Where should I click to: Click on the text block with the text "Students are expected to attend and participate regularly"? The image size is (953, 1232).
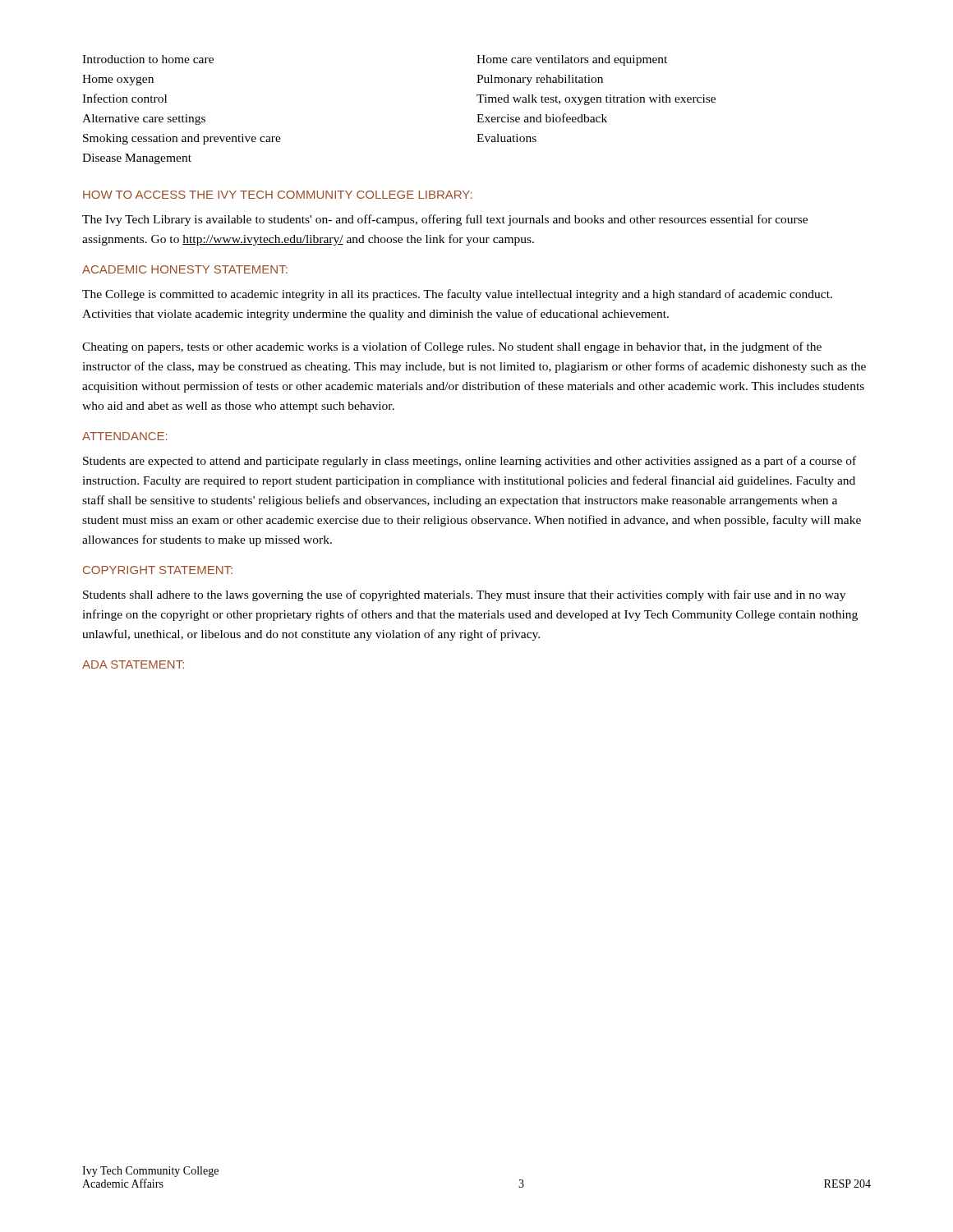pyautogui.click(x=476, y=500)
